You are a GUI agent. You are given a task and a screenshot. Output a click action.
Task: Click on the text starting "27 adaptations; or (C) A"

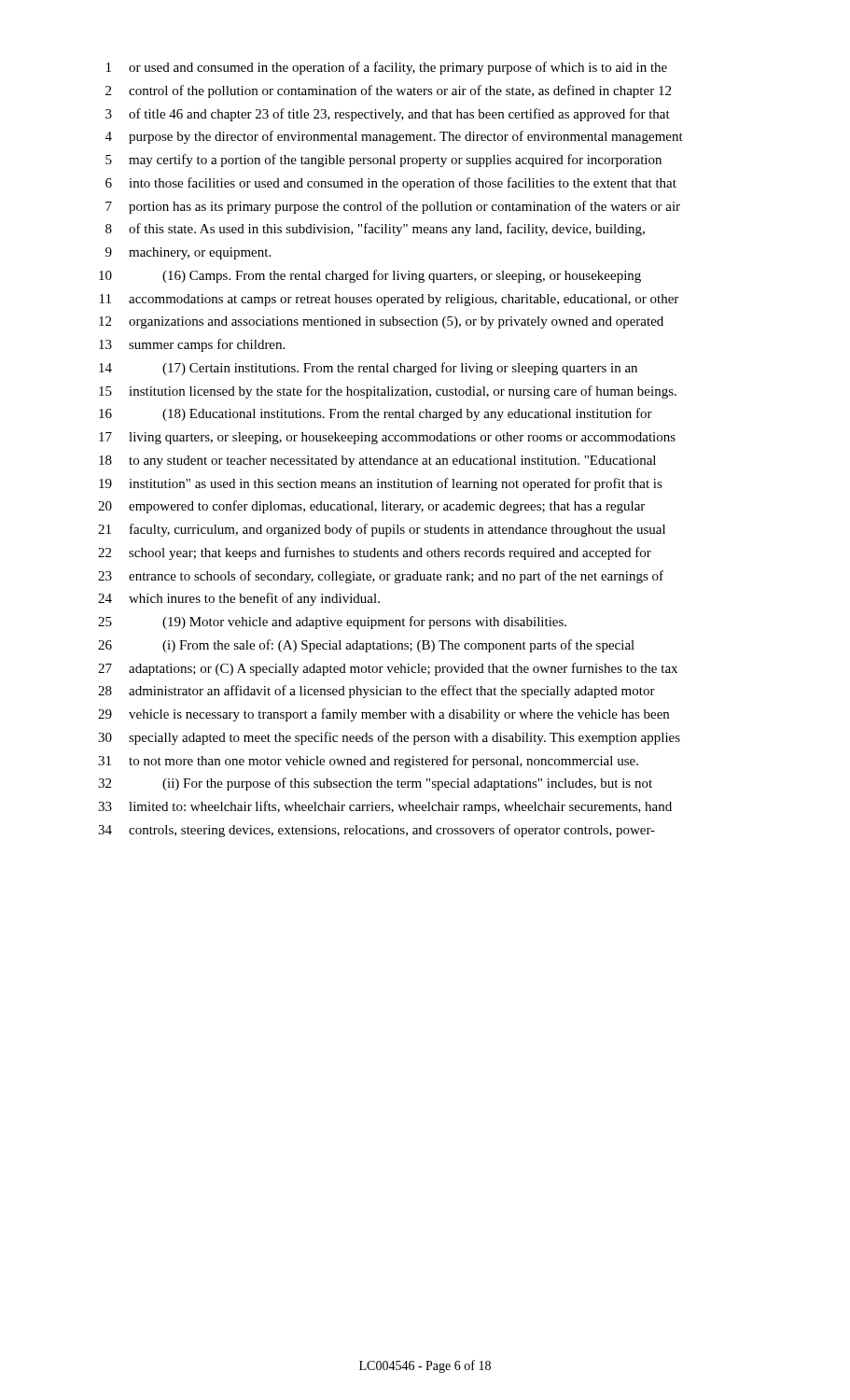coord(425,668)
